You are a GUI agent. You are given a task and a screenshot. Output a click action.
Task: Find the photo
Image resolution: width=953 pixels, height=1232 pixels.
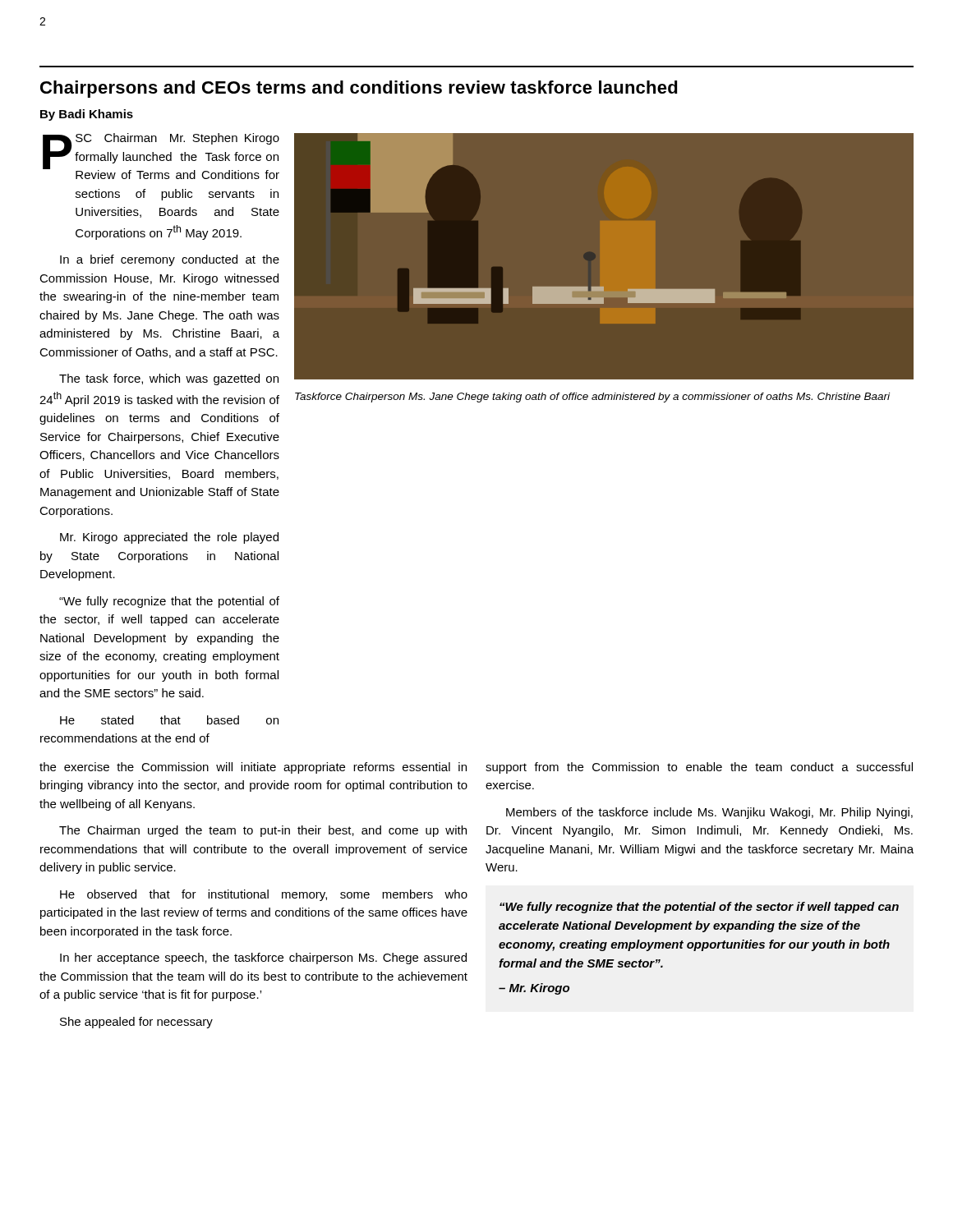[604, 256]
